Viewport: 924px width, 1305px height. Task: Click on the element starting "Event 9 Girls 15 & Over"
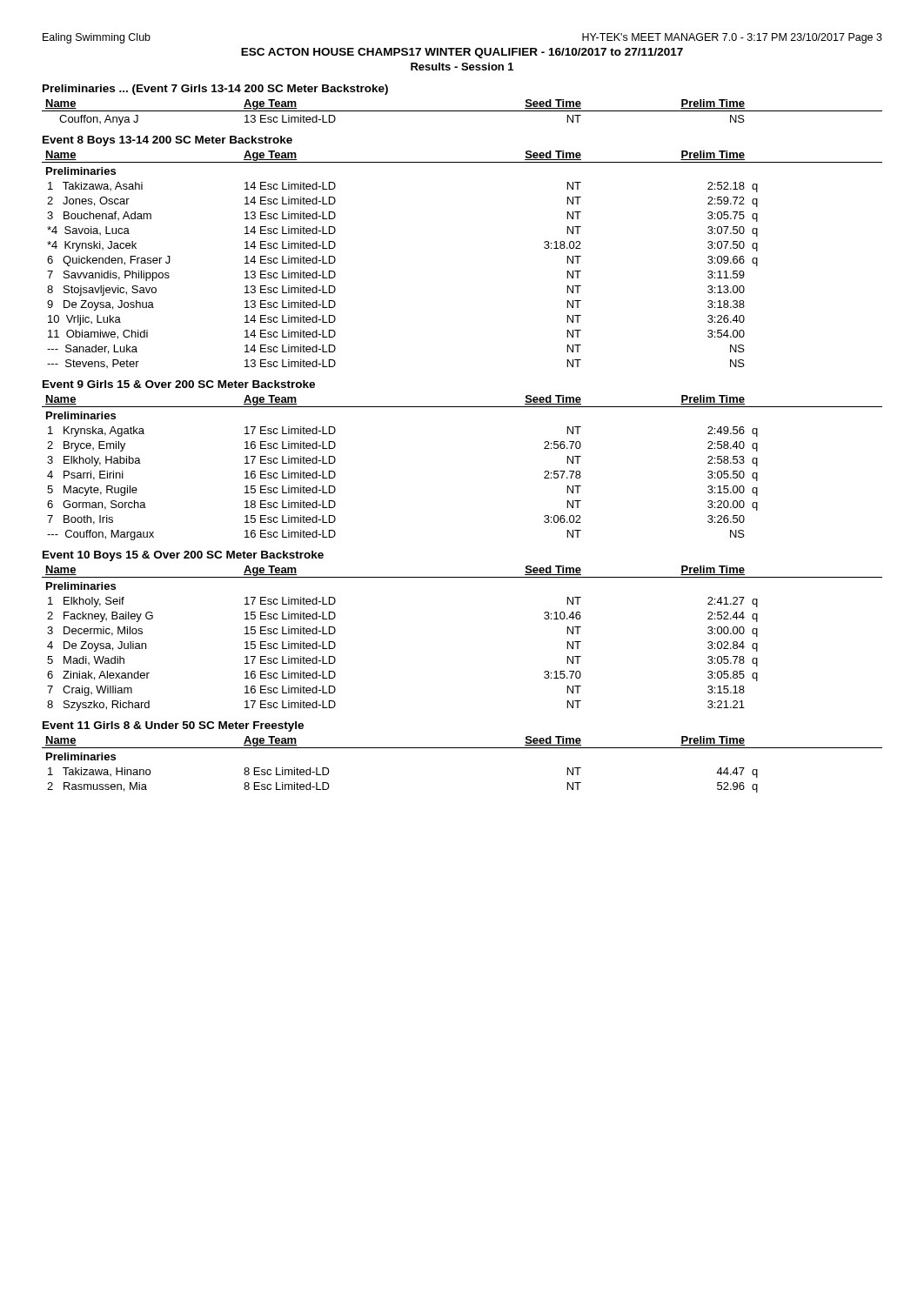coord(179,384)
